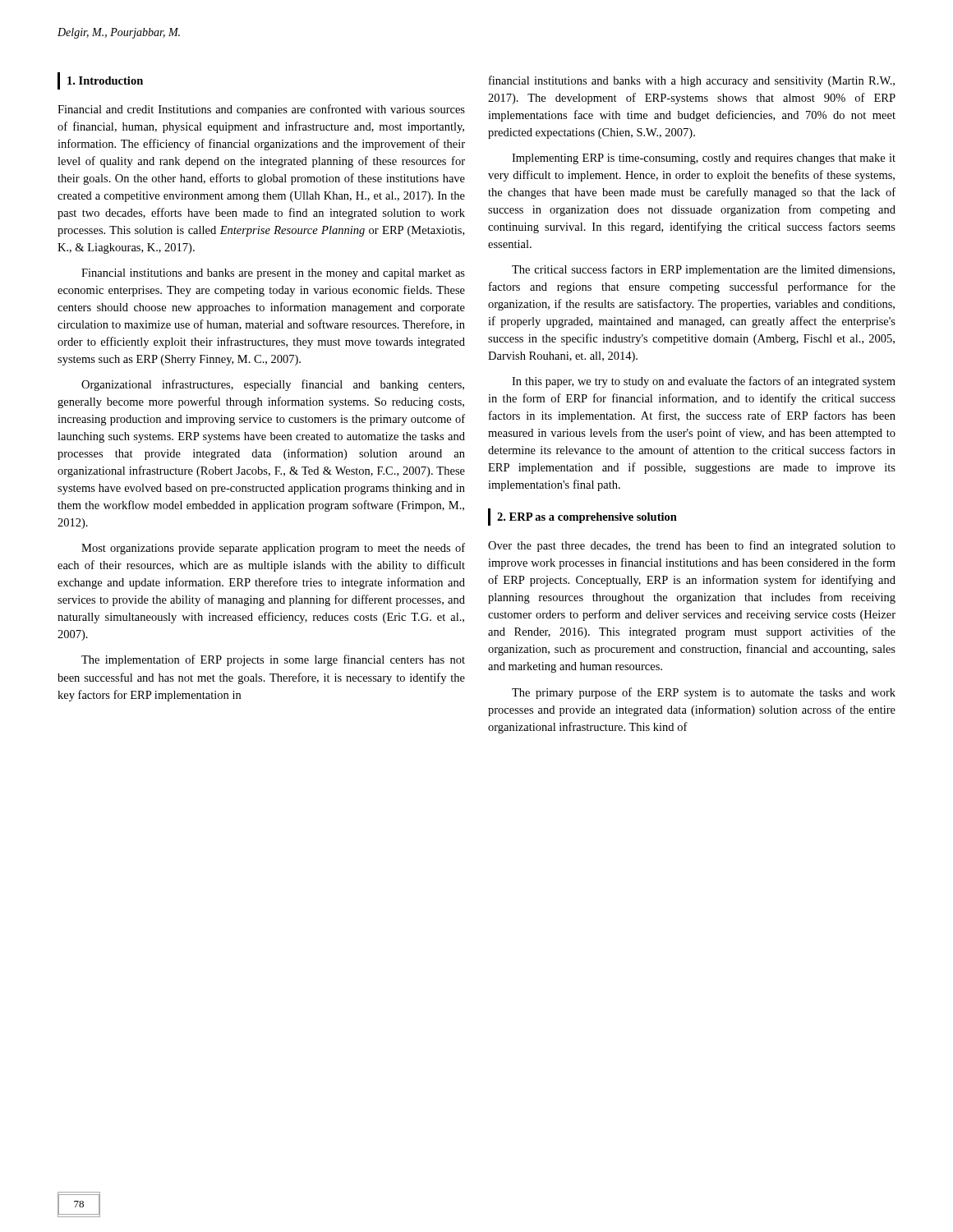Where is the passage that starts "The critical success factors in ERP implementation are"?
The height and width of the screenshot is (1232, 953).
click(692, 313)
